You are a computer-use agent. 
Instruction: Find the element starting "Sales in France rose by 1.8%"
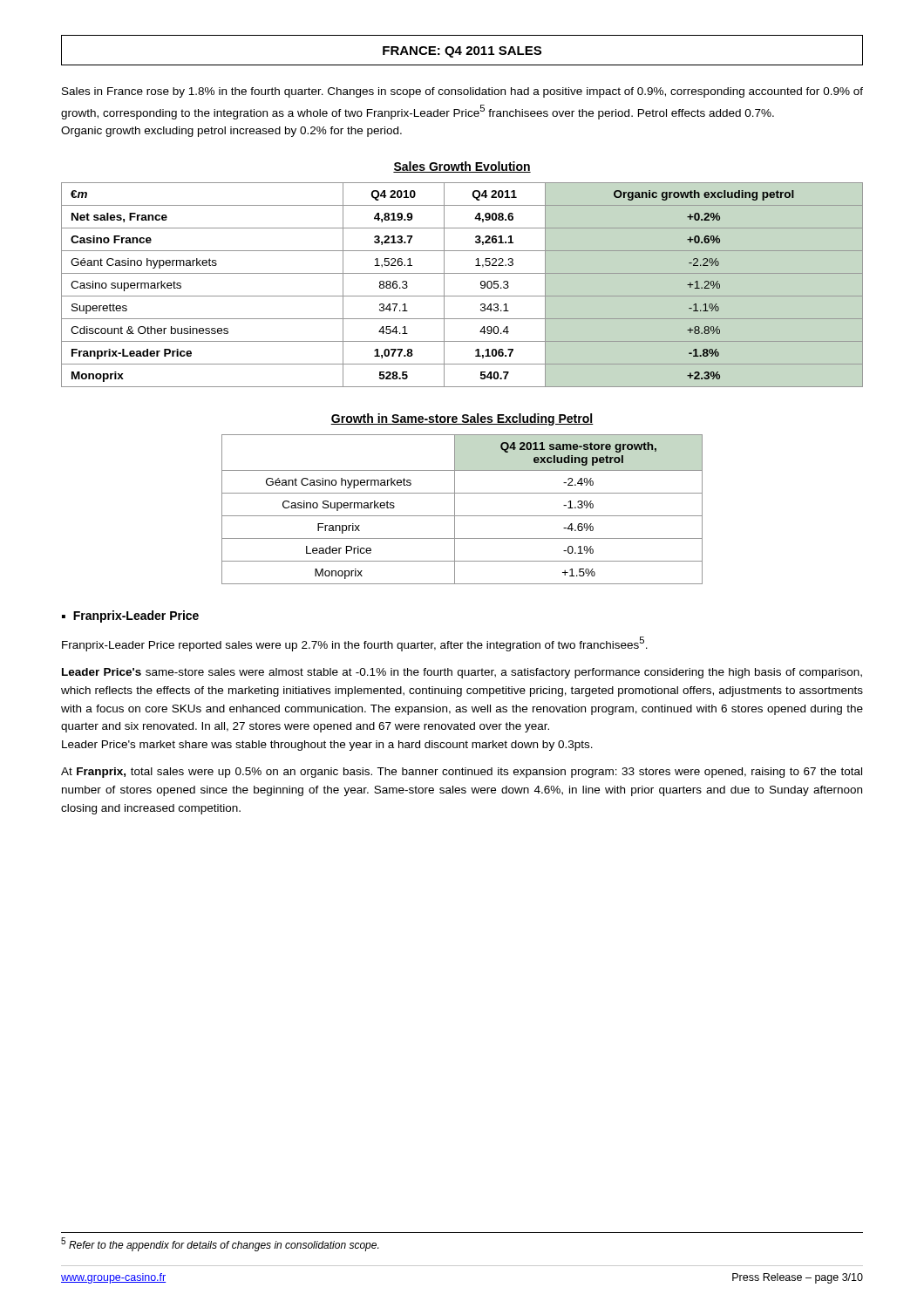point(462,111)
